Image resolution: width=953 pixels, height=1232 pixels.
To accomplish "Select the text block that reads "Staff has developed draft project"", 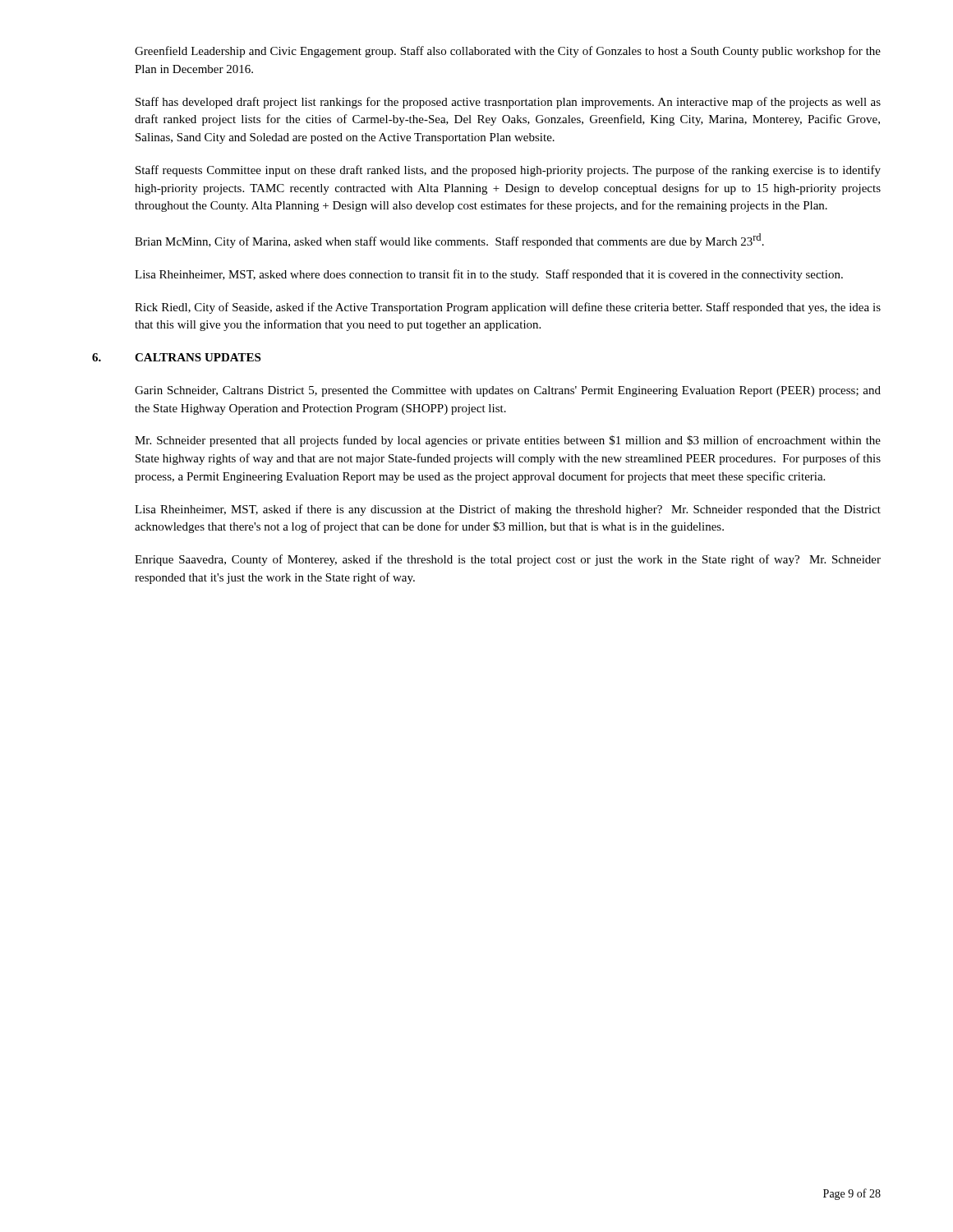I will (x=508, y=119).
